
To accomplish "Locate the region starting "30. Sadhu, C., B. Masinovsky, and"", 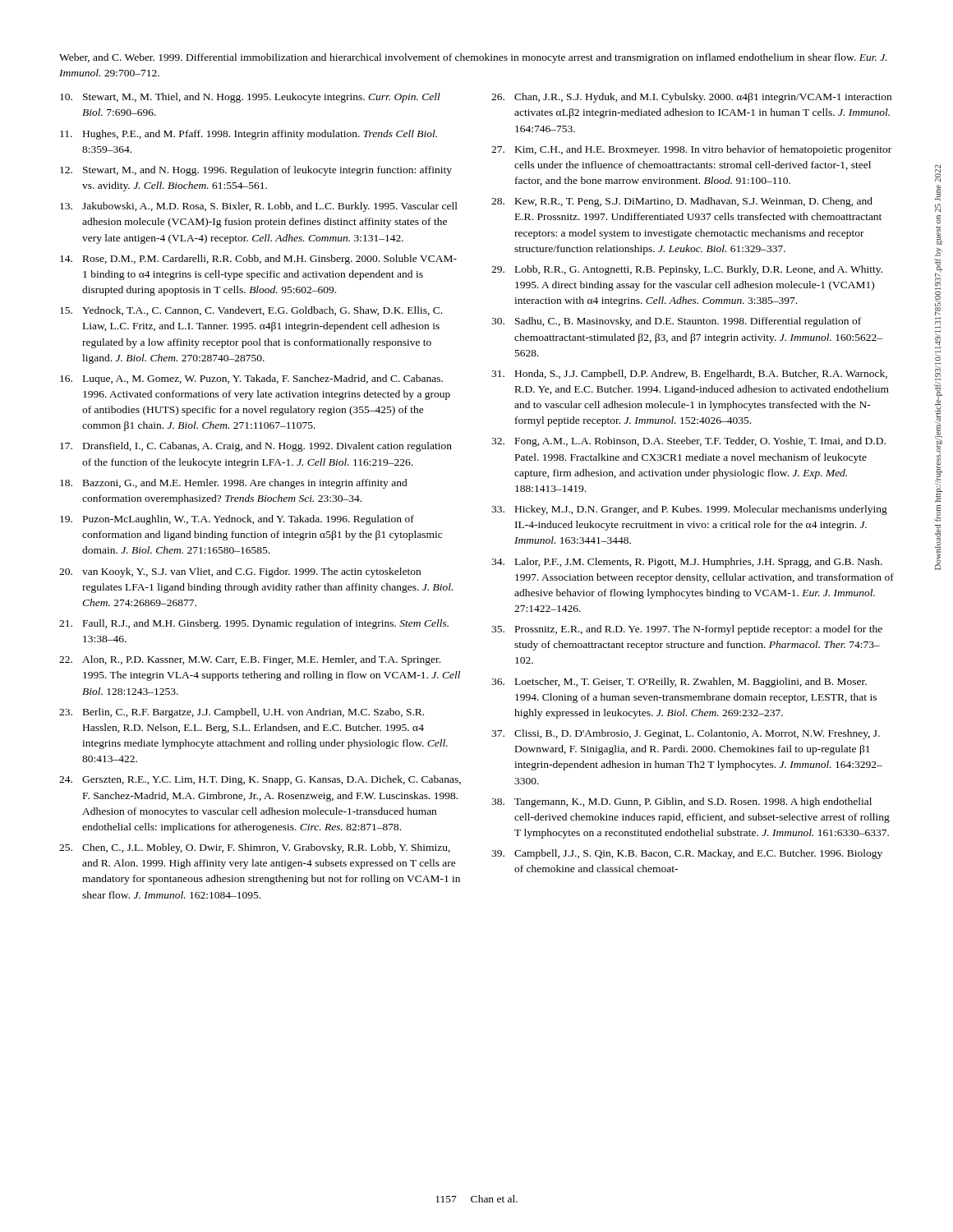I will (693, 337).
